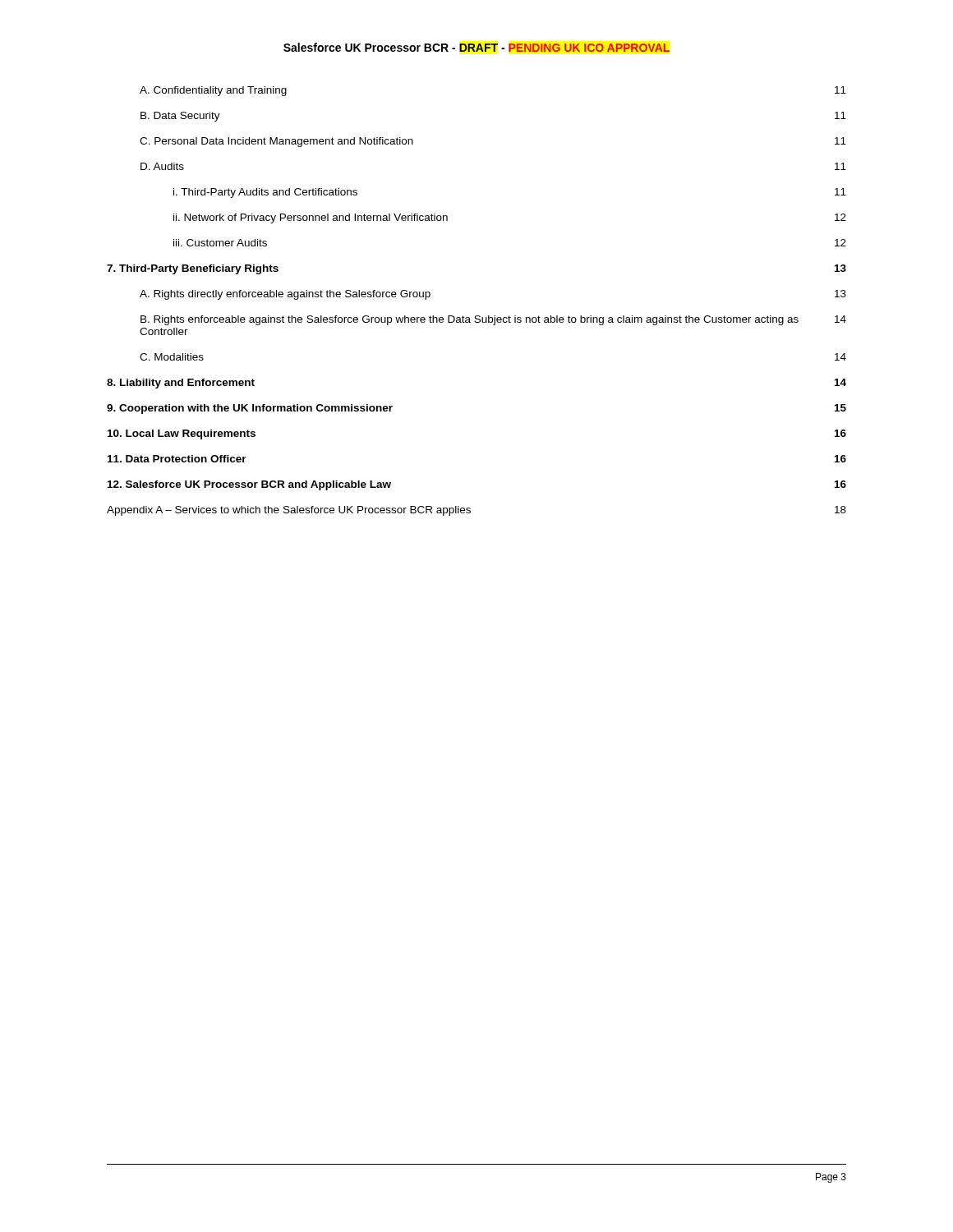The width and height of the screenshot is (953, 1232).
Task: Select the text starting "A. Rights directly"
Action: click(281, 294)
